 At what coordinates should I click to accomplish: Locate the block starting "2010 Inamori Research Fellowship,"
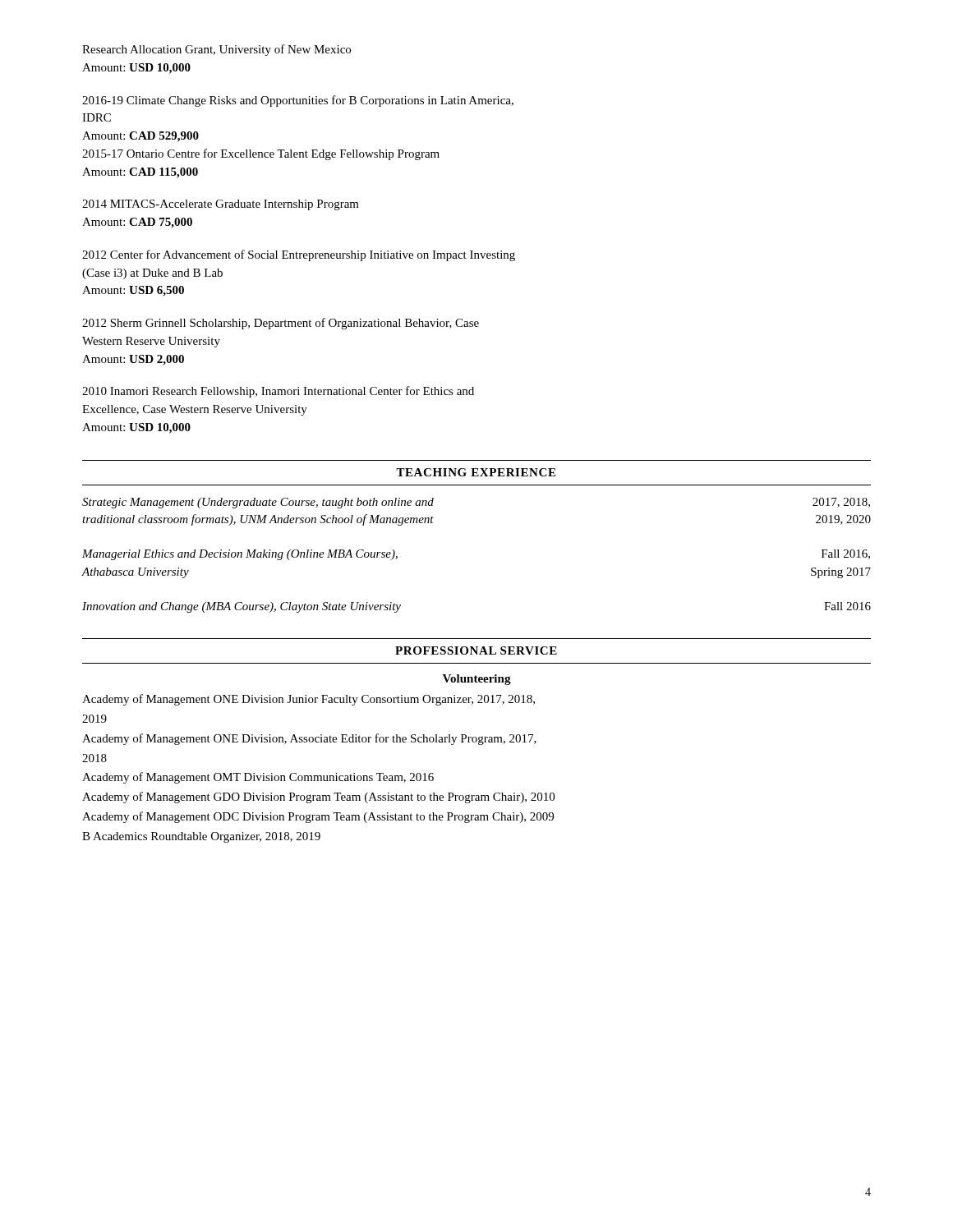278,392
